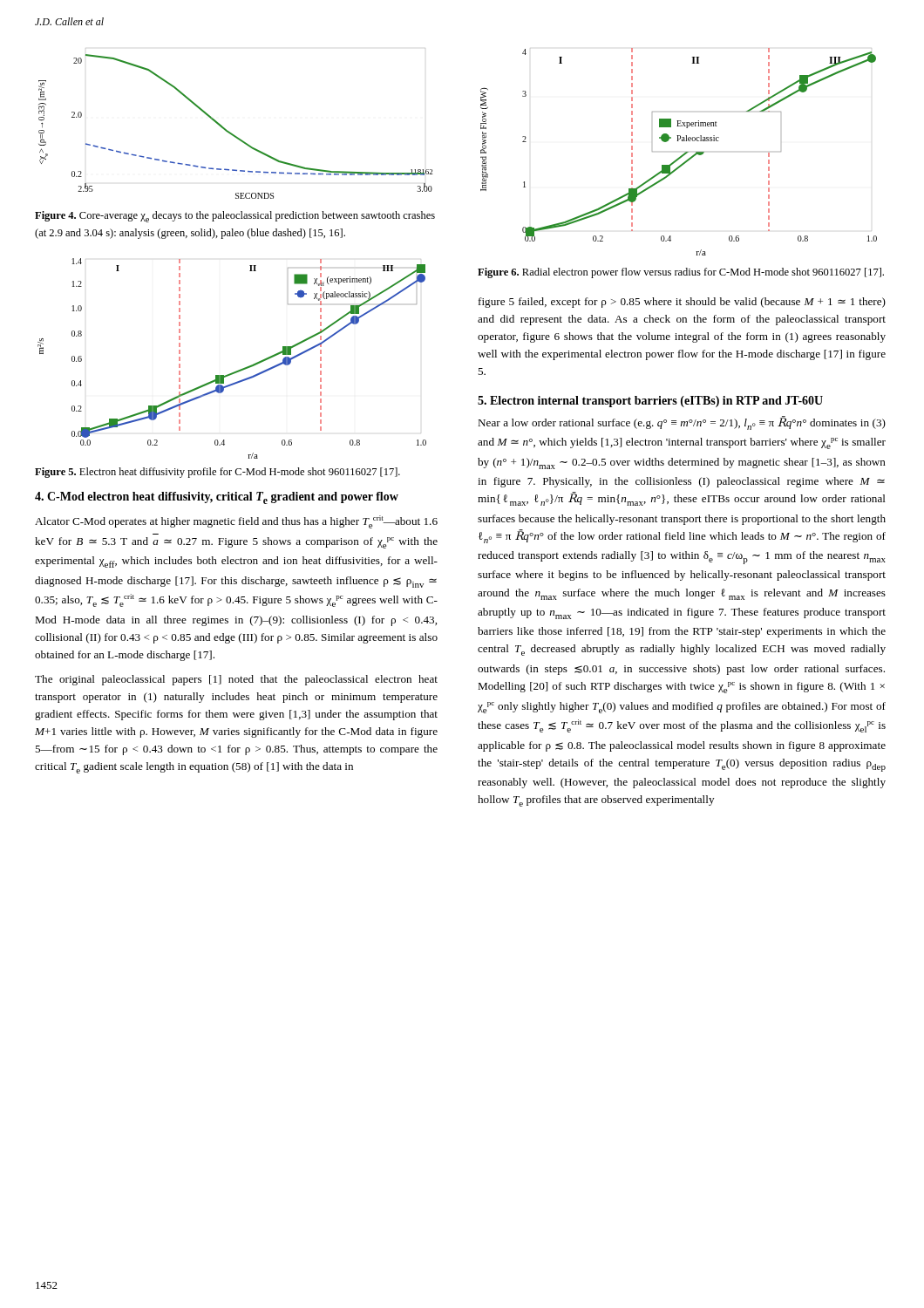
Task: Find the block starting "figure 5 failed, except for"
Action: [x=682, y=336]
